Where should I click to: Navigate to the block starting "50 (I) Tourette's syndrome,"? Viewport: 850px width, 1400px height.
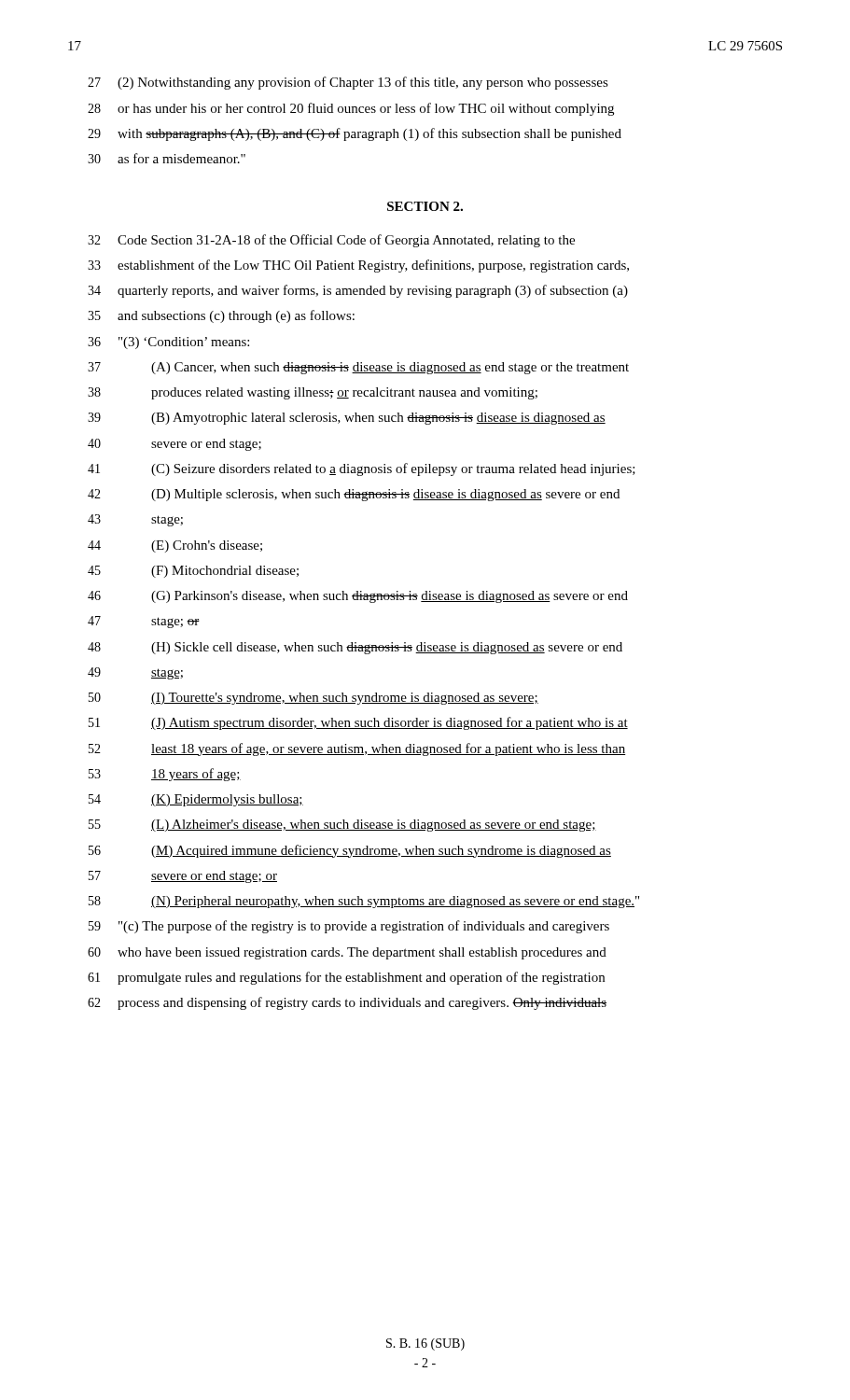[x=425, y=698]
